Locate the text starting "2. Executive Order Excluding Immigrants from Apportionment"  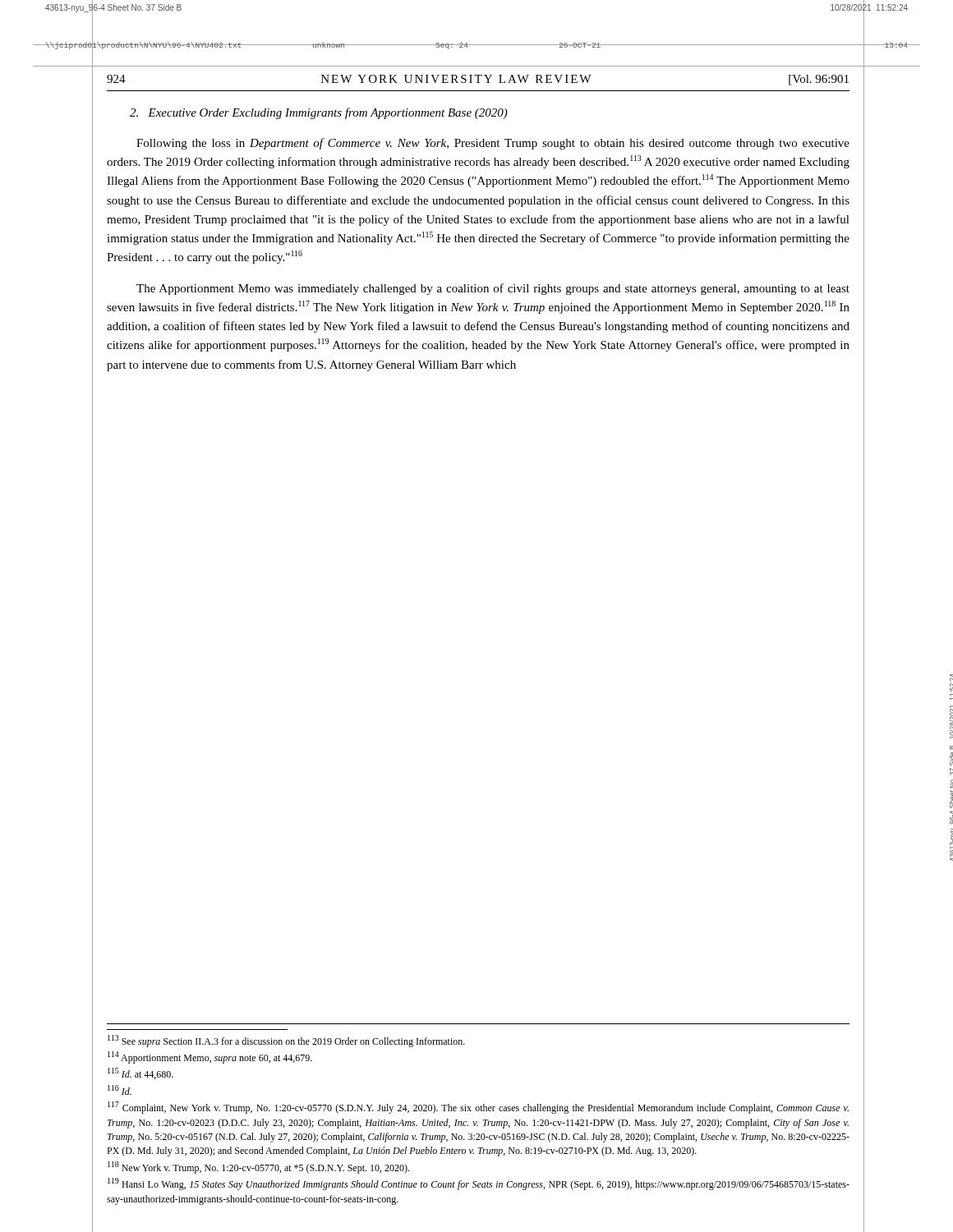coord(319,113)
